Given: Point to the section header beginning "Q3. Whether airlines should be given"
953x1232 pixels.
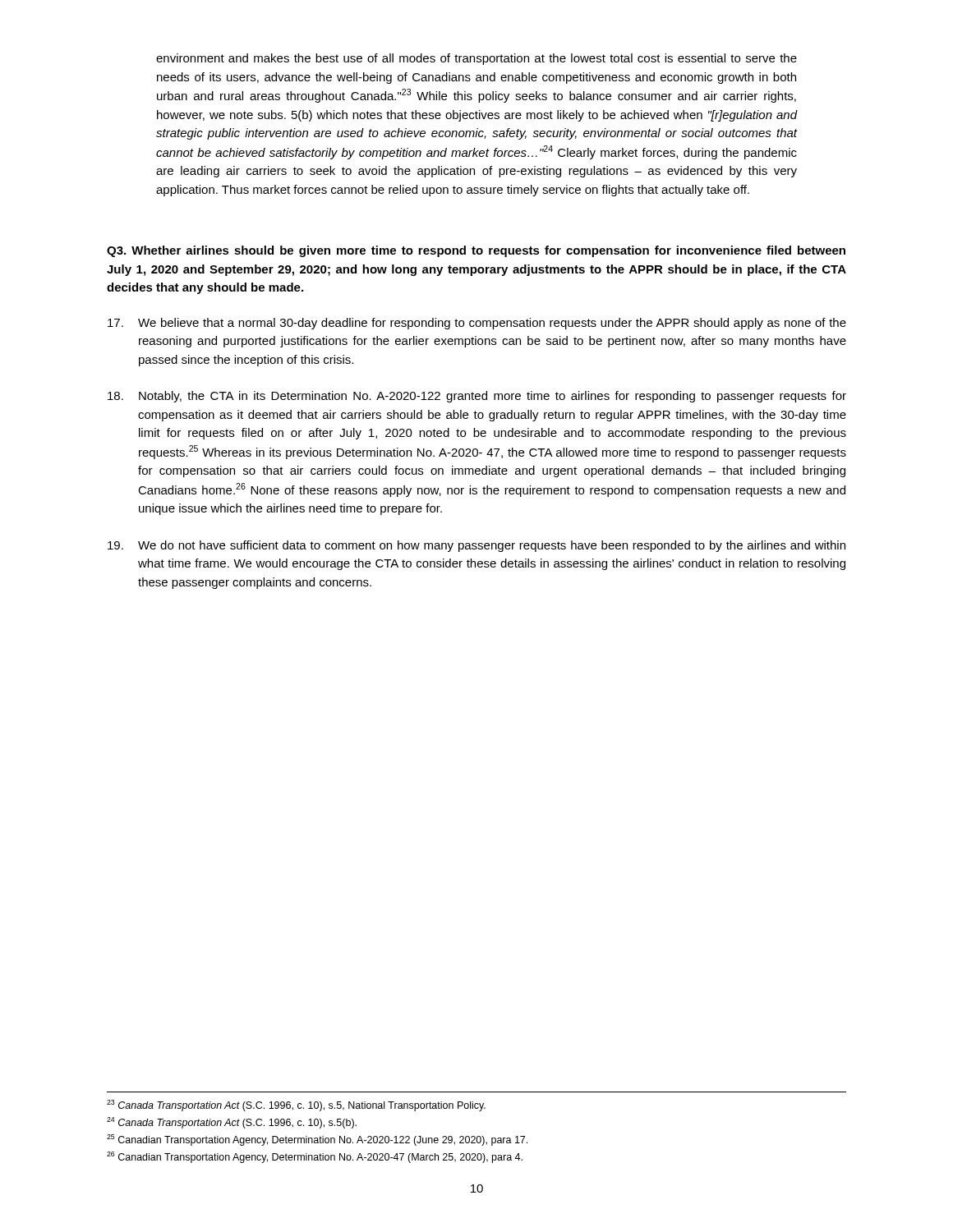Looking at the screenshot, I should [476, 269].
